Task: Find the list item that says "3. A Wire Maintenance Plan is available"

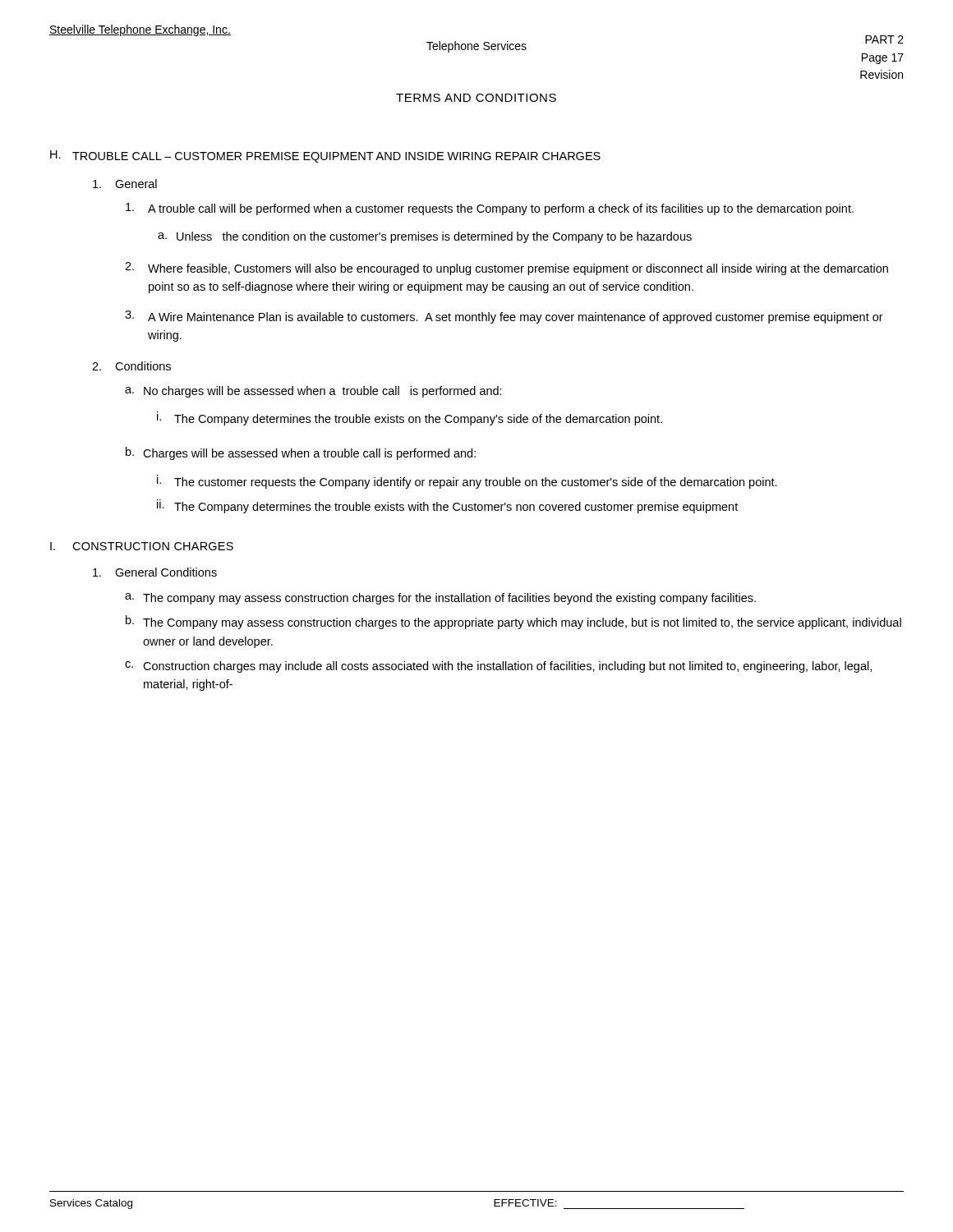Action: tap(514, 326)
